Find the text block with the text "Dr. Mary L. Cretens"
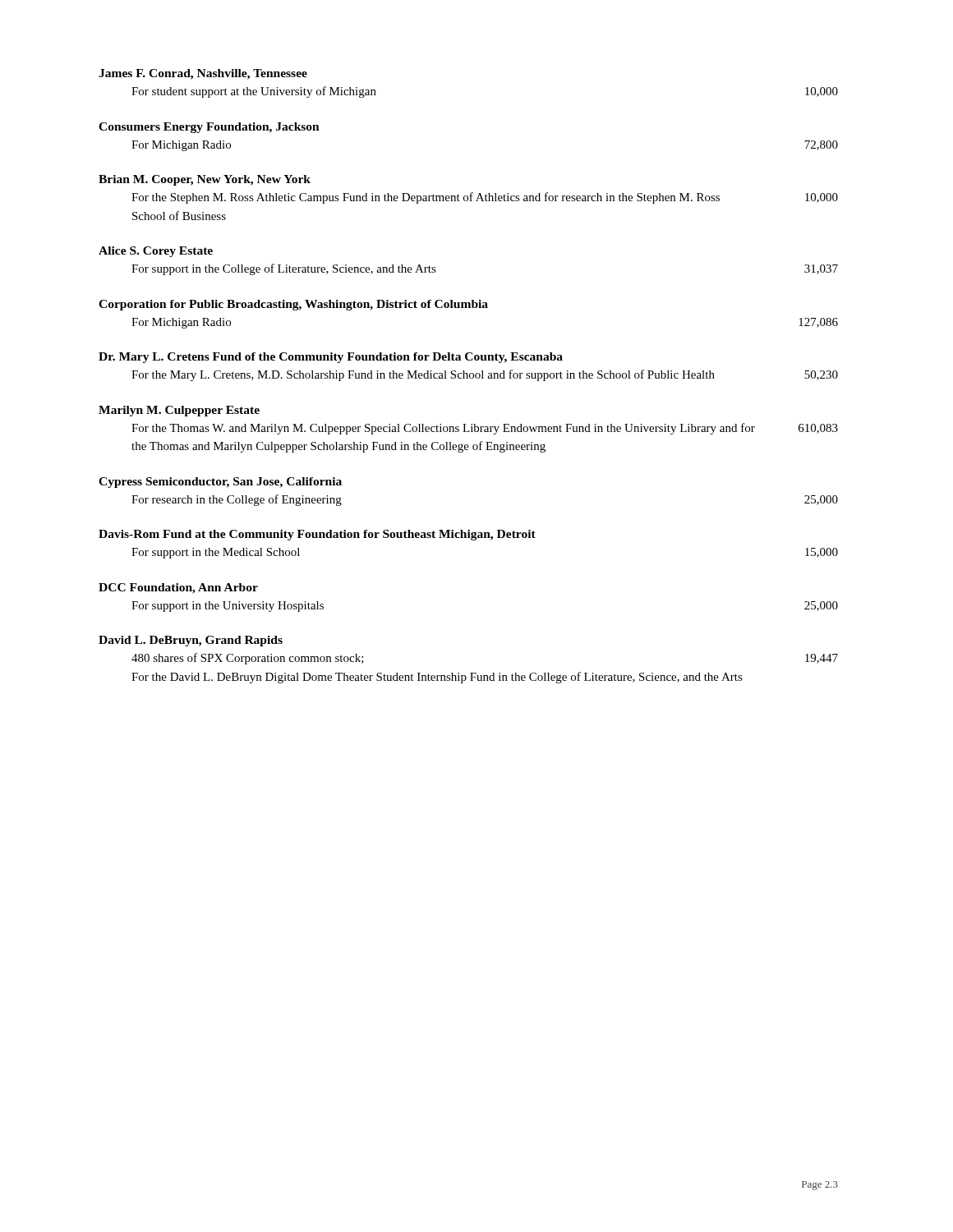The image size is (953, 1232). click(468, 367)
